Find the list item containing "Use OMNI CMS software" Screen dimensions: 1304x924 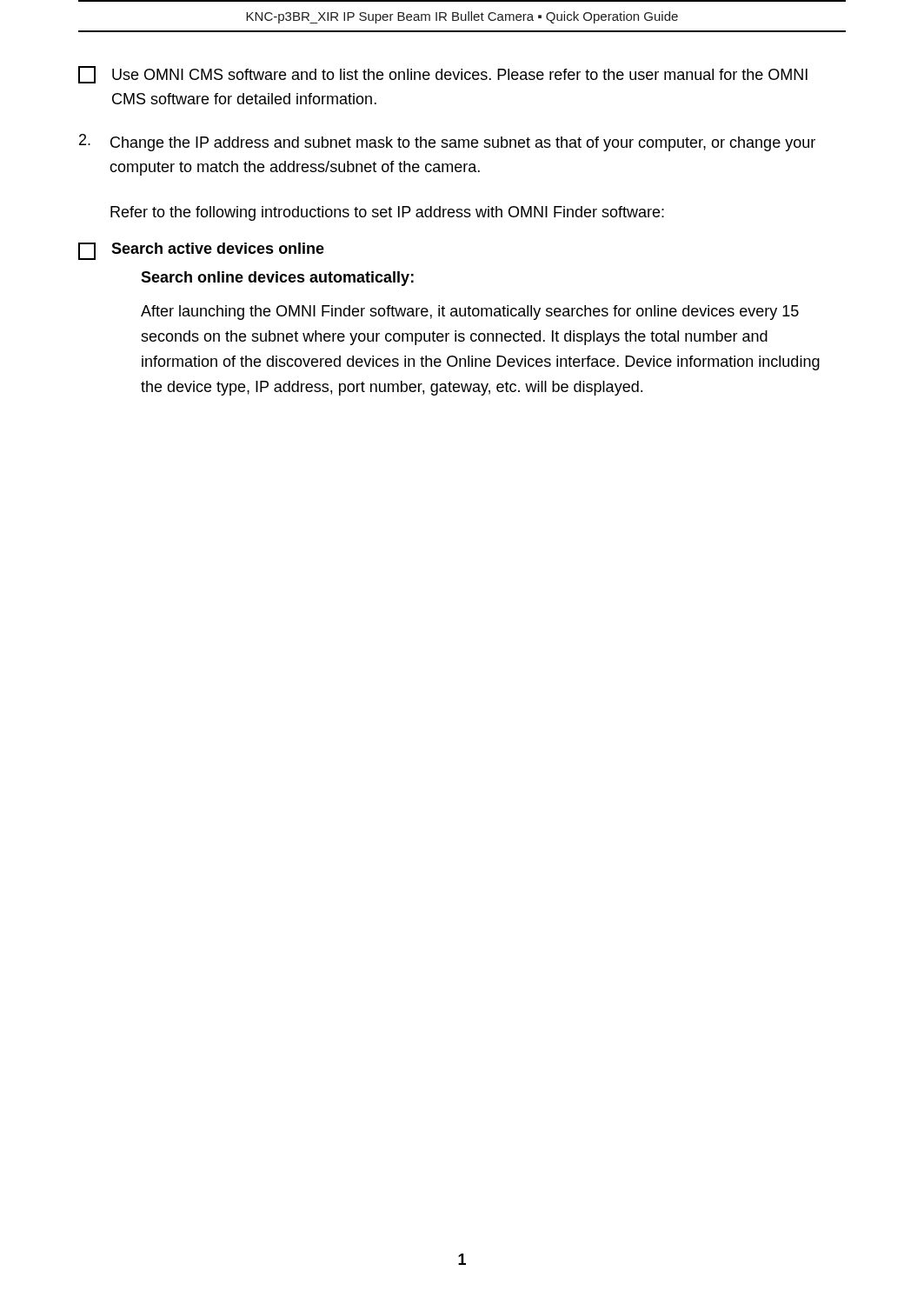click(x=462, y=88)
